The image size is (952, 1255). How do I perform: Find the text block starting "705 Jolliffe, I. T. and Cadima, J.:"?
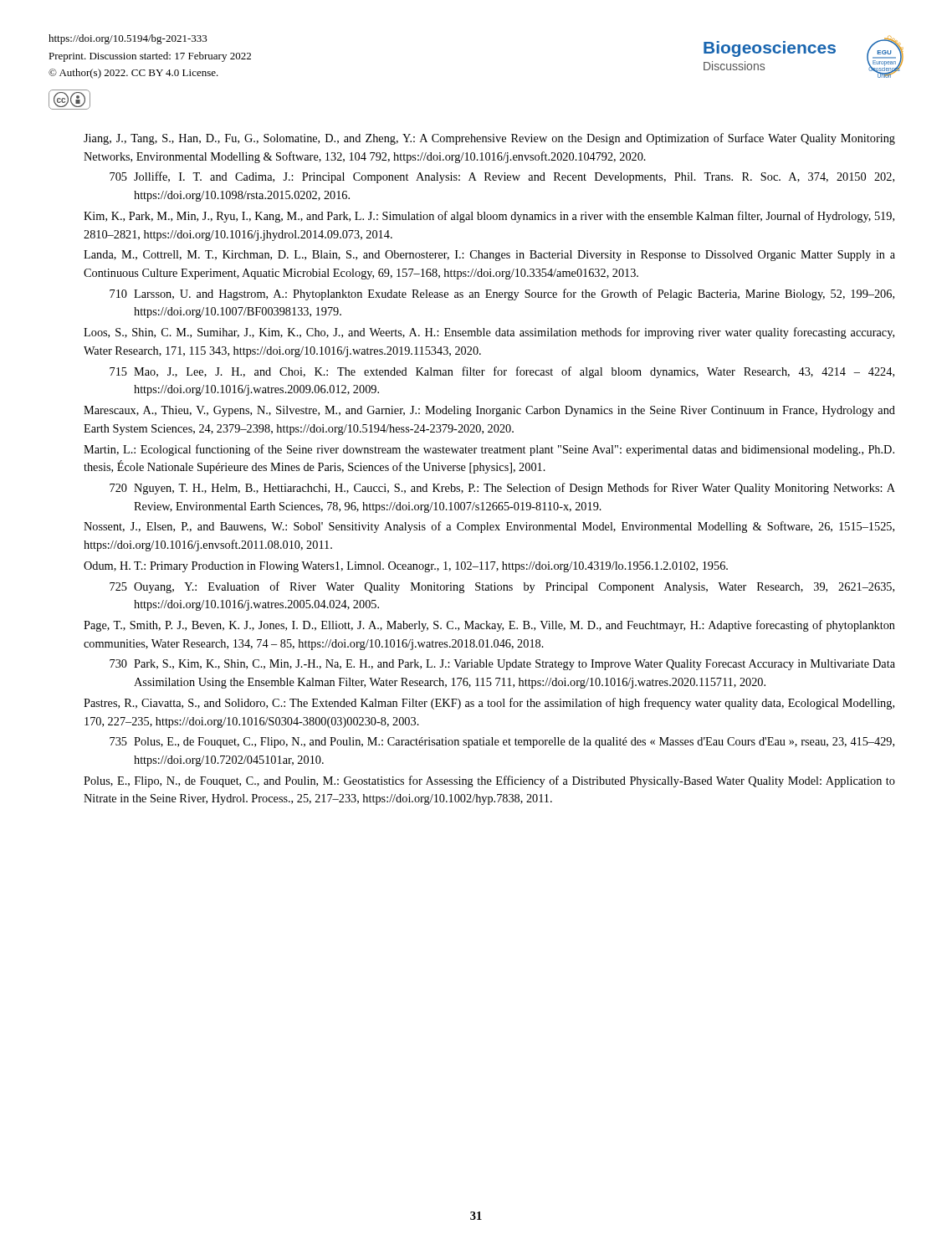[489, 187]
